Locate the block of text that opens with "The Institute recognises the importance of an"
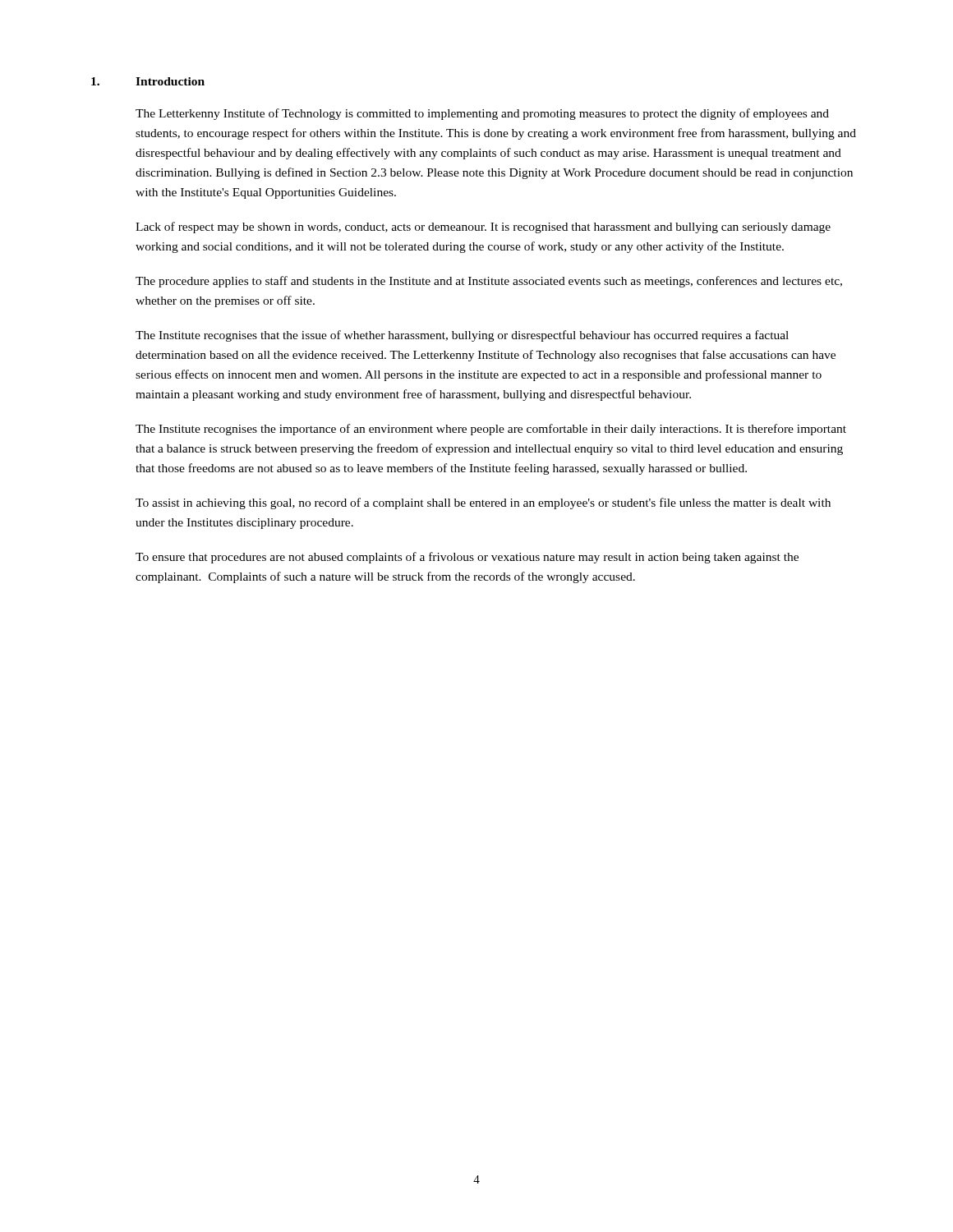 click(491, 448)
